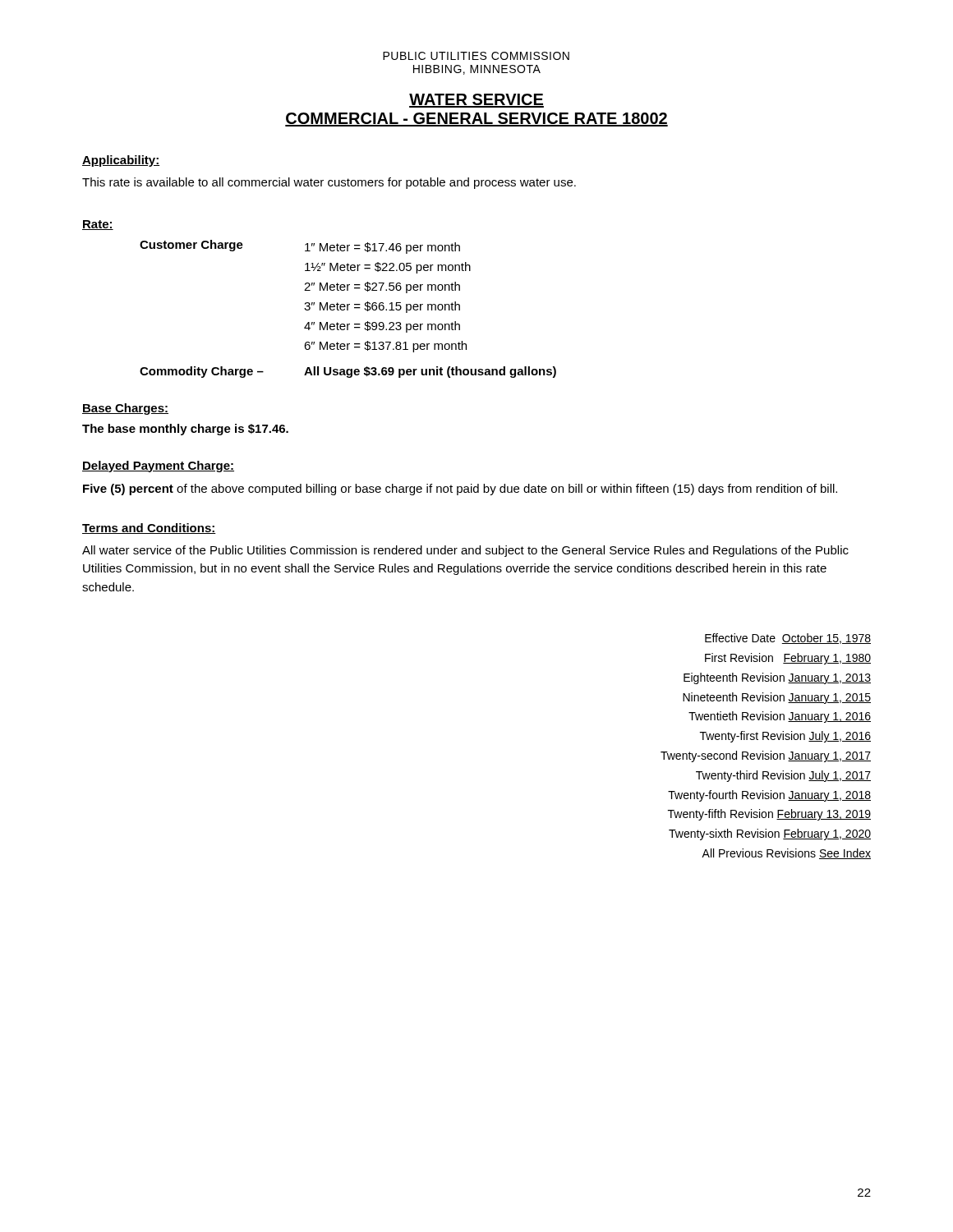The width and height of the screenshot is (953, 1232).
Task: Where is the passage that starts "Five (5) percent of the above computed billing"?
Action: pos(460,488)
